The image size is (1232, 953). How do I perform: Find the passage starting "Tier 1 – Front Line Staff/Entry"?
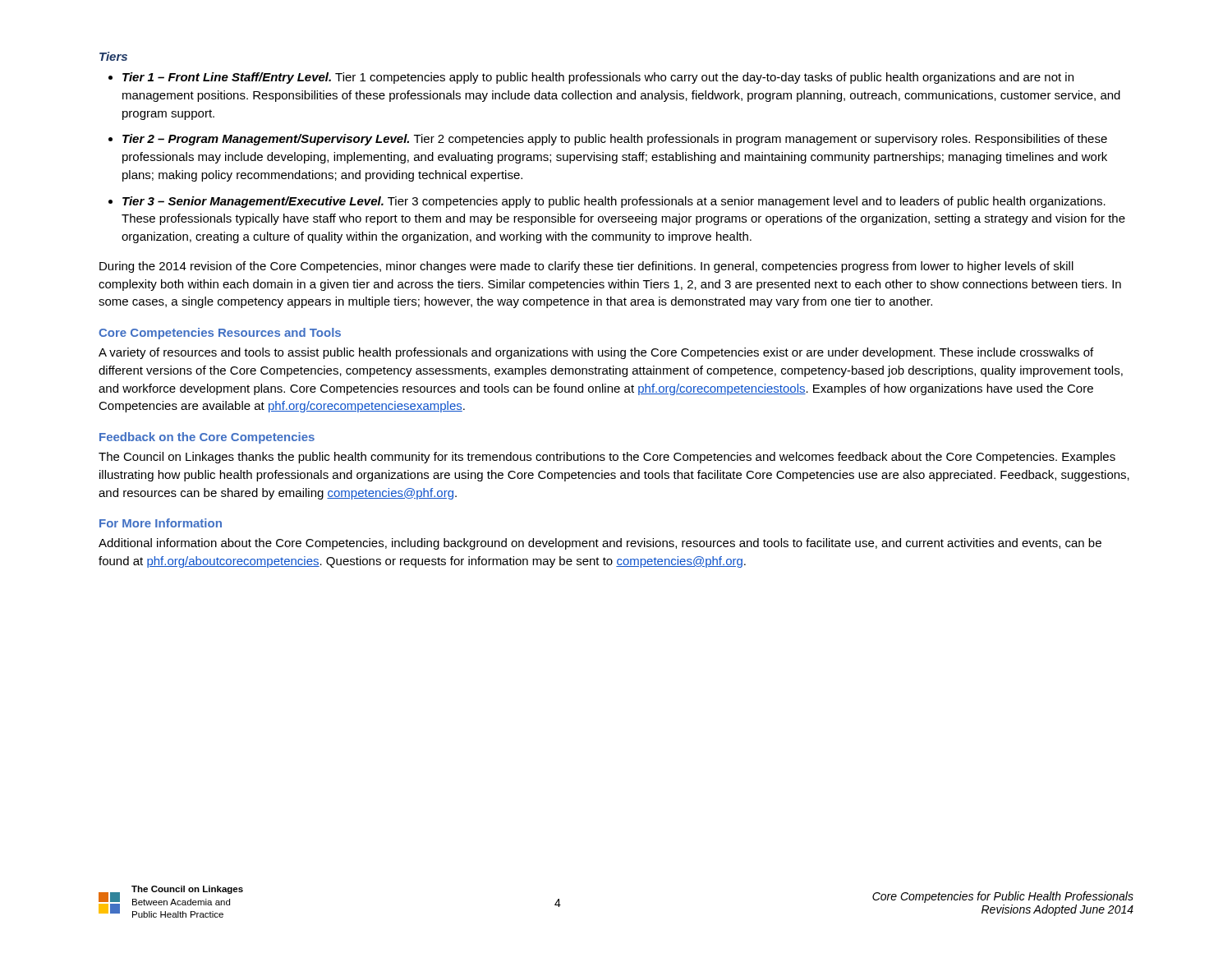[621, 95]
